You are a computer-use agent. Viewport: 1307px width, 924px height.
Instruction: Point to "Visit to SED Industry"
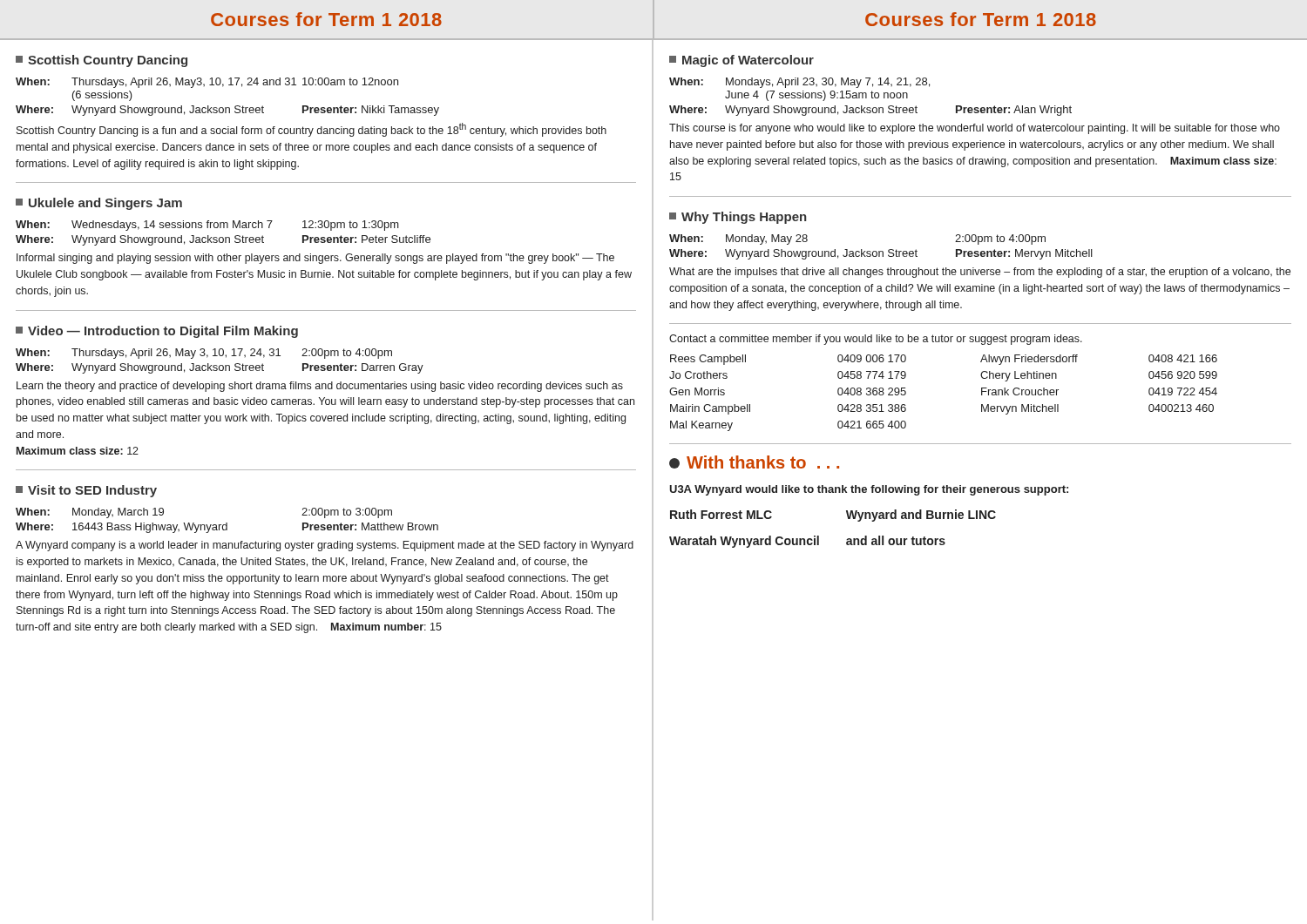[x=92, y=490]
